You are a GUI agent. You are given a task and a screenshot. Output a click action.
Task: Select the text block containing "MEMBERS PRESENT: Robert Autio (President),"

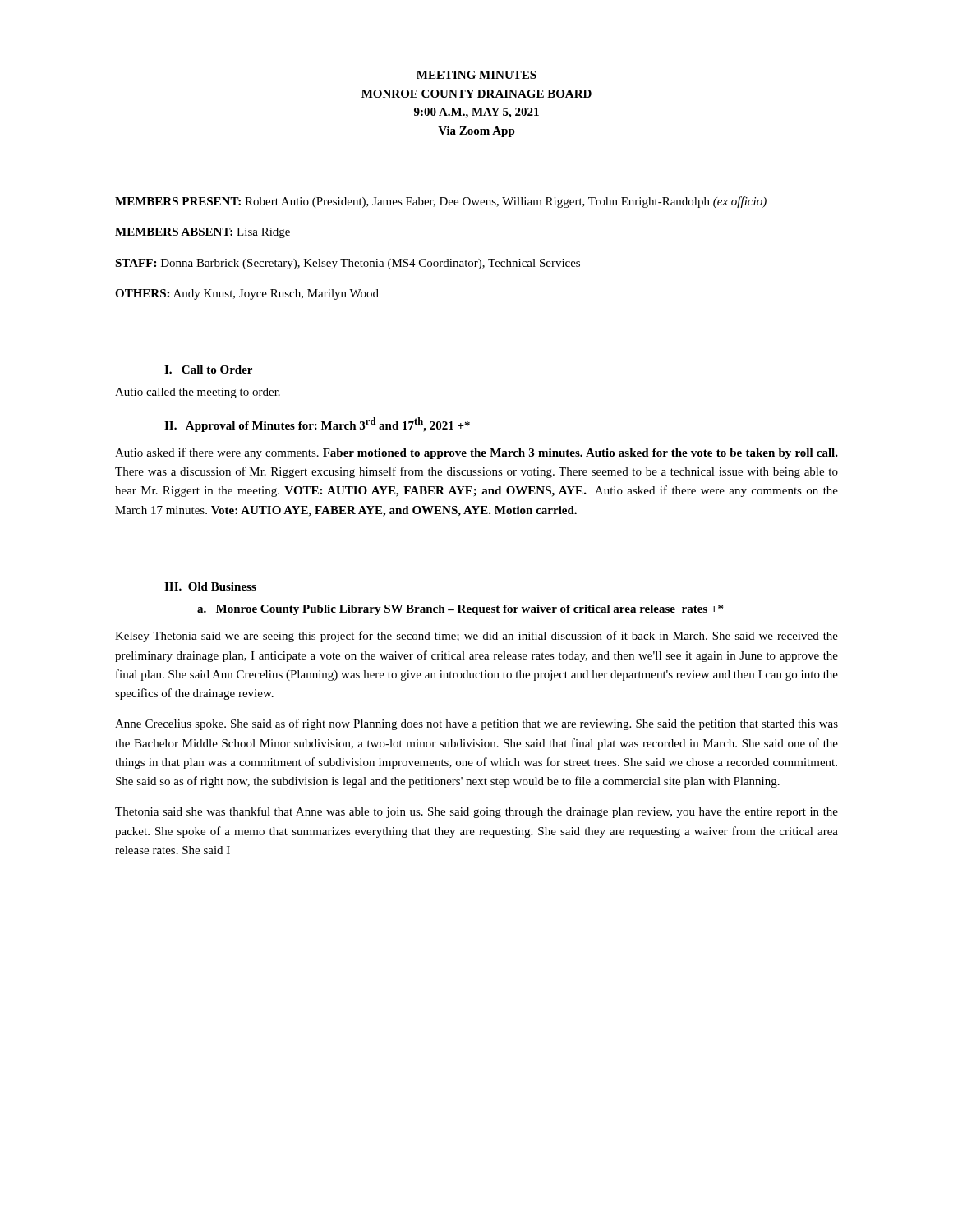coord(476,202)
